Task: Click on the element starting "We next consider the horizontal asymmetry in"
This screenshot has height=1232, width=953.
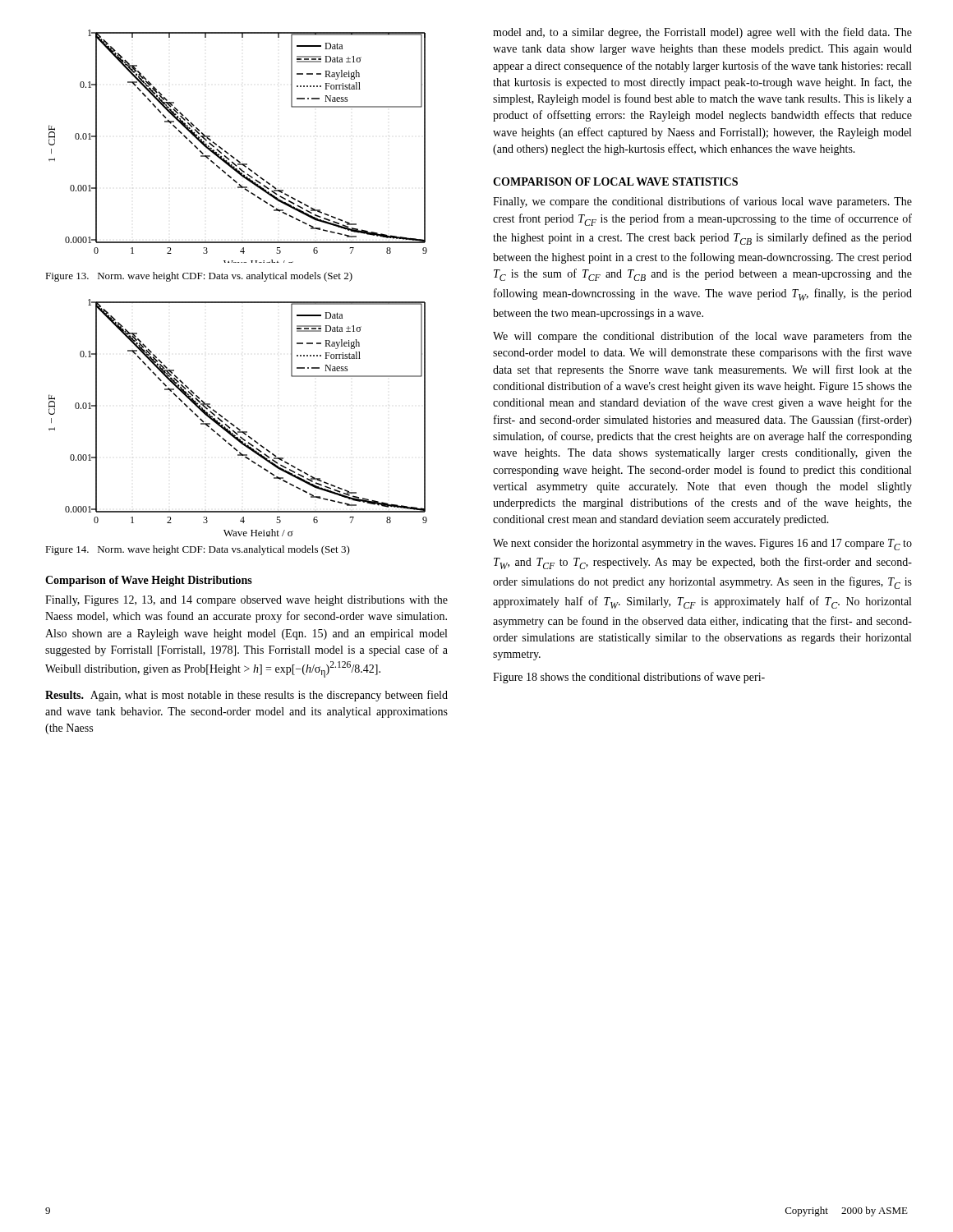Action: 702,599
